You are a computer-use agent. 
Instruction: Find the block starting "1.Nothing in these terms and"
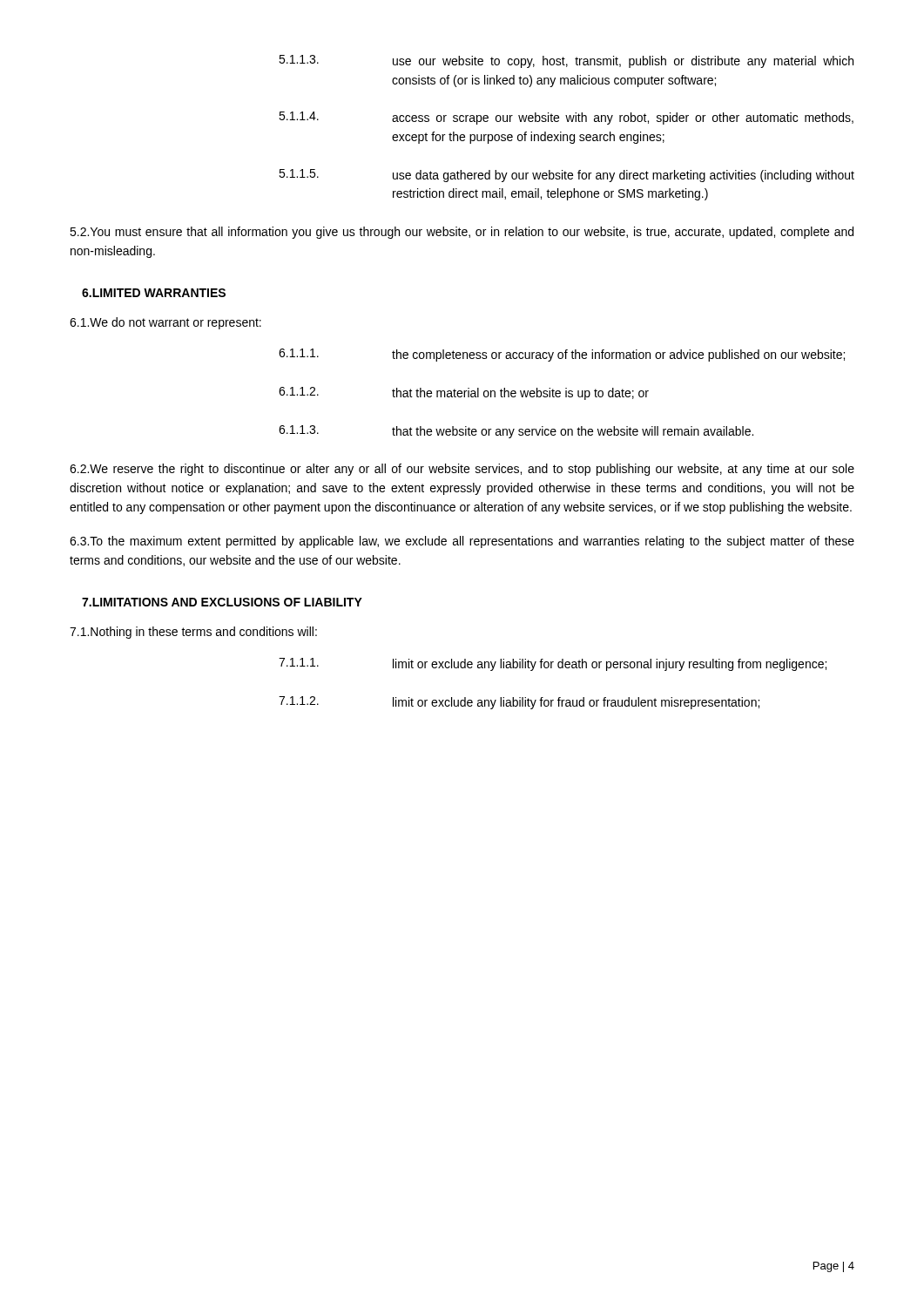(x=194, y=631)
